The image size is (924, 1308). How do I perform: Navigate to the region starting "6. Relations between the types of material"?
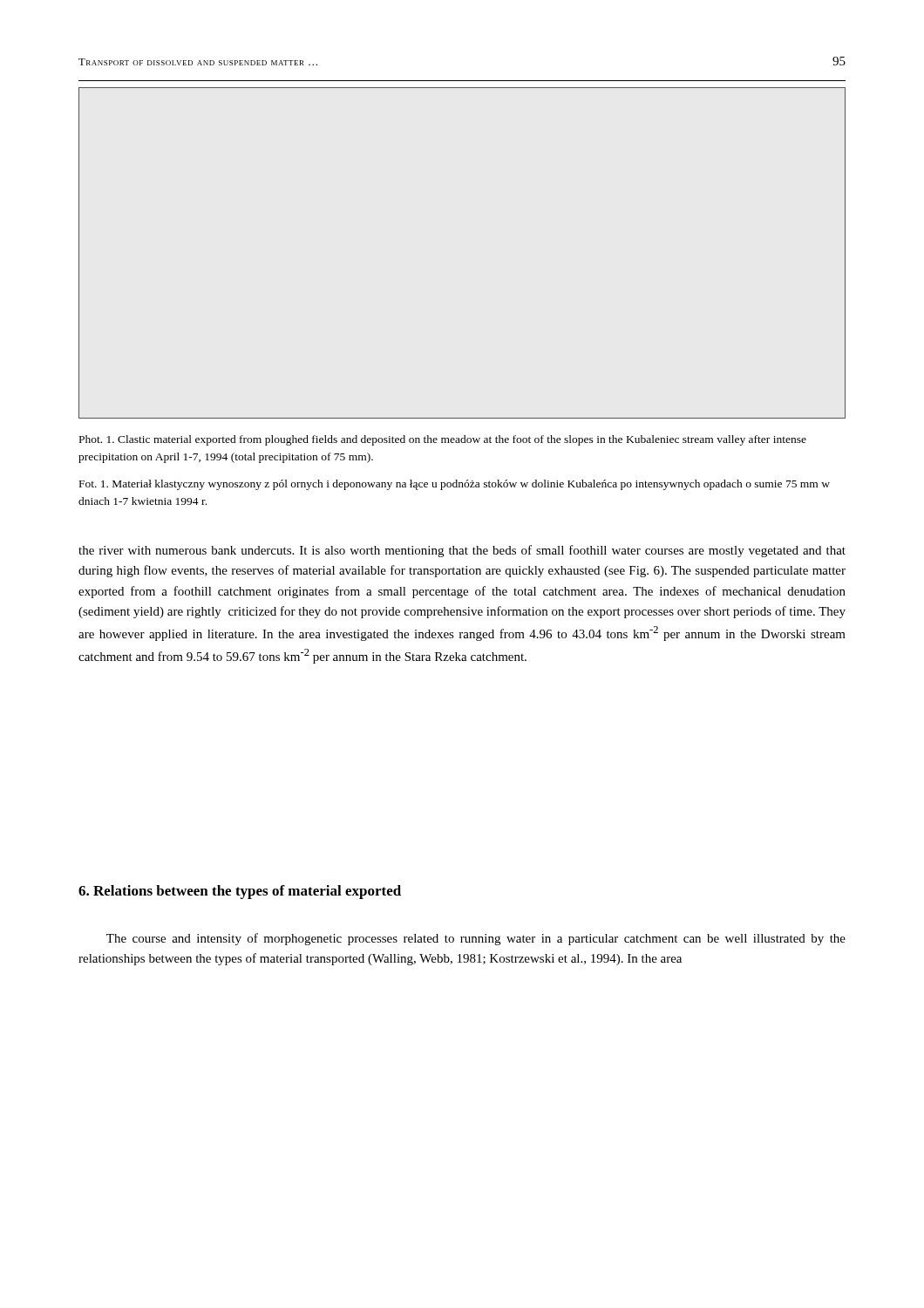(x=240, y=891)
